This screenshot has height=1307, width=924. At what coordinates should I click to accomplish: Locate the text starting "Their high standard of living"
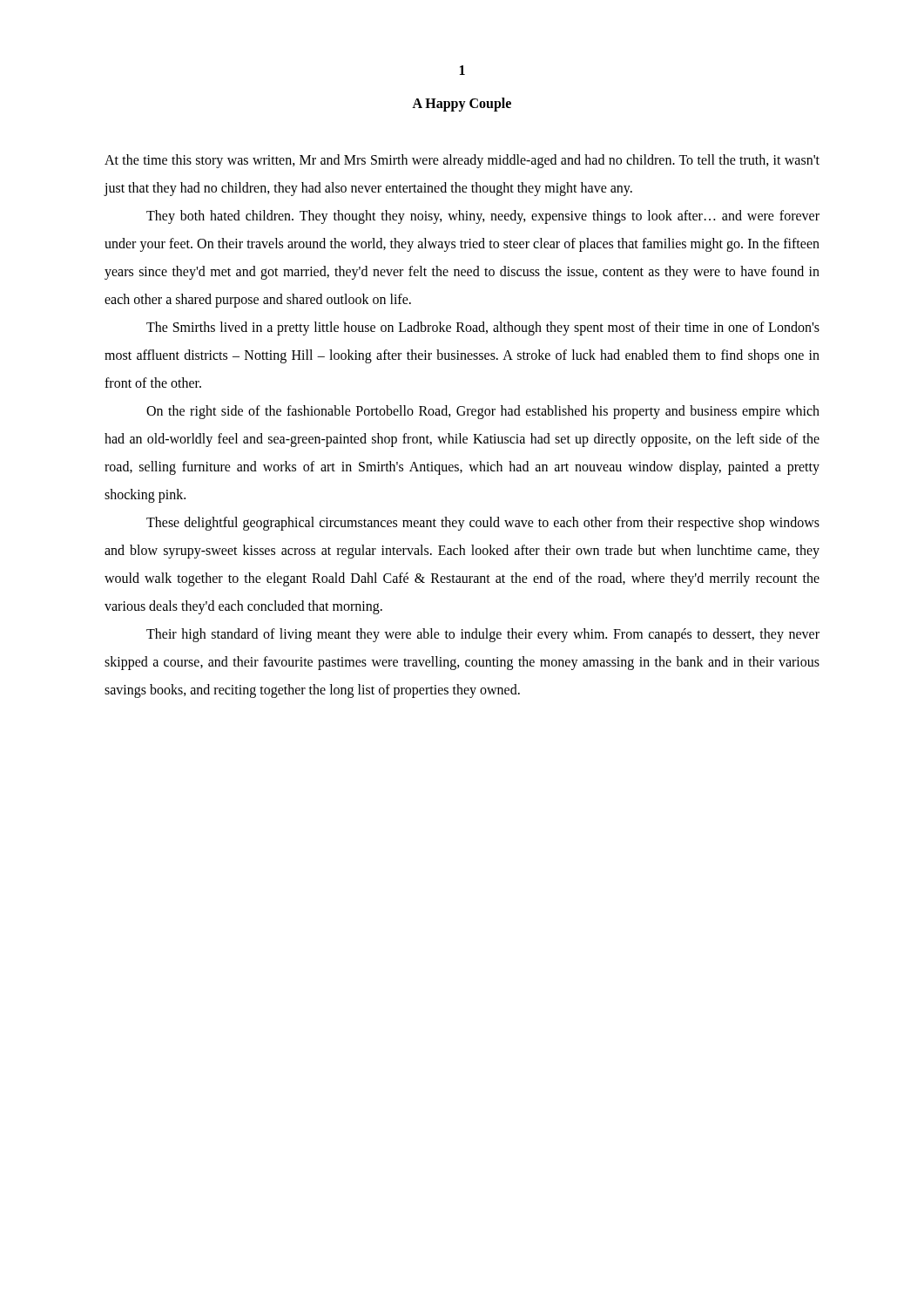pos(462,662)
